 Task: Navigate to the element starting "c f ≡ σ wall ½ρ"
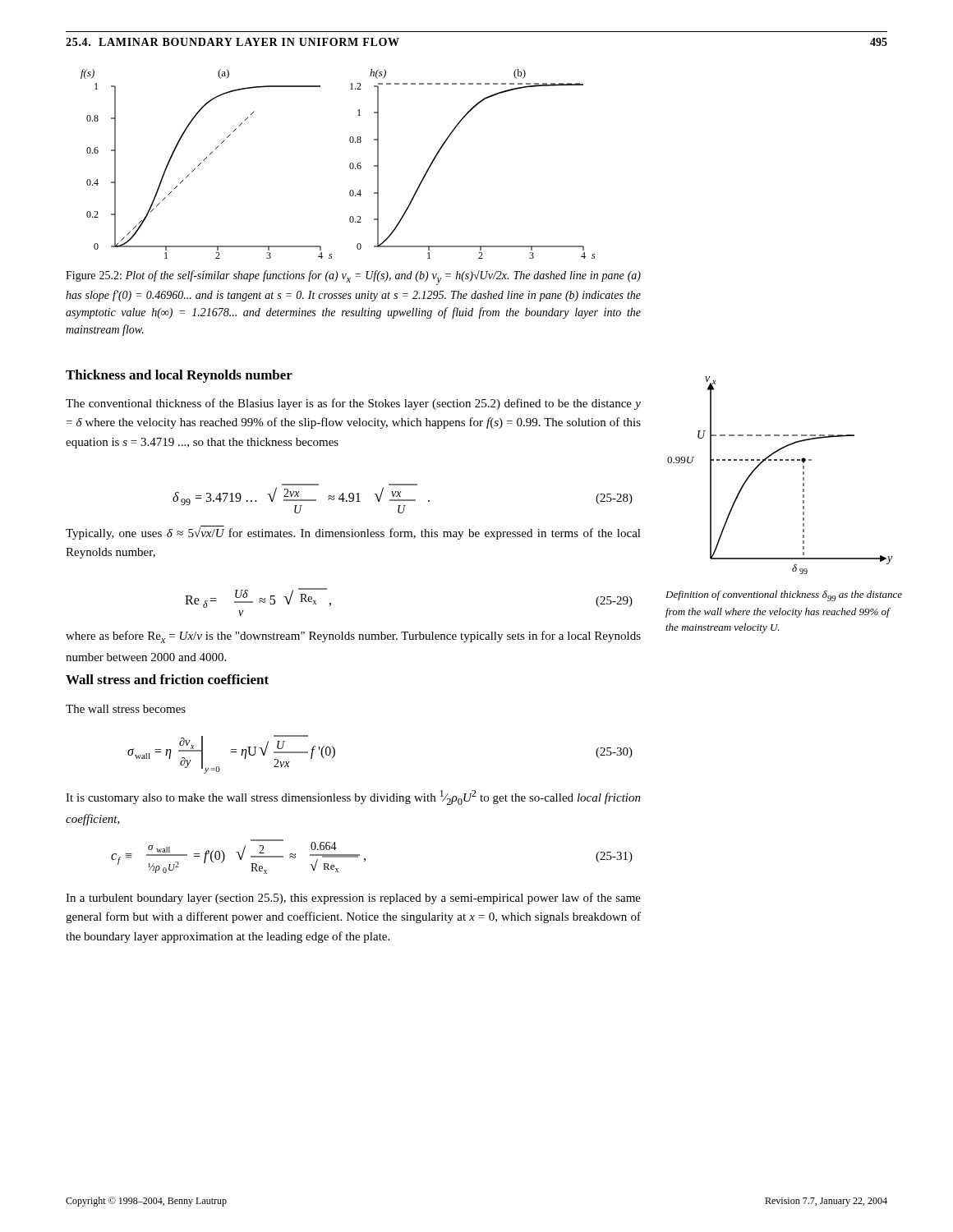353,855
